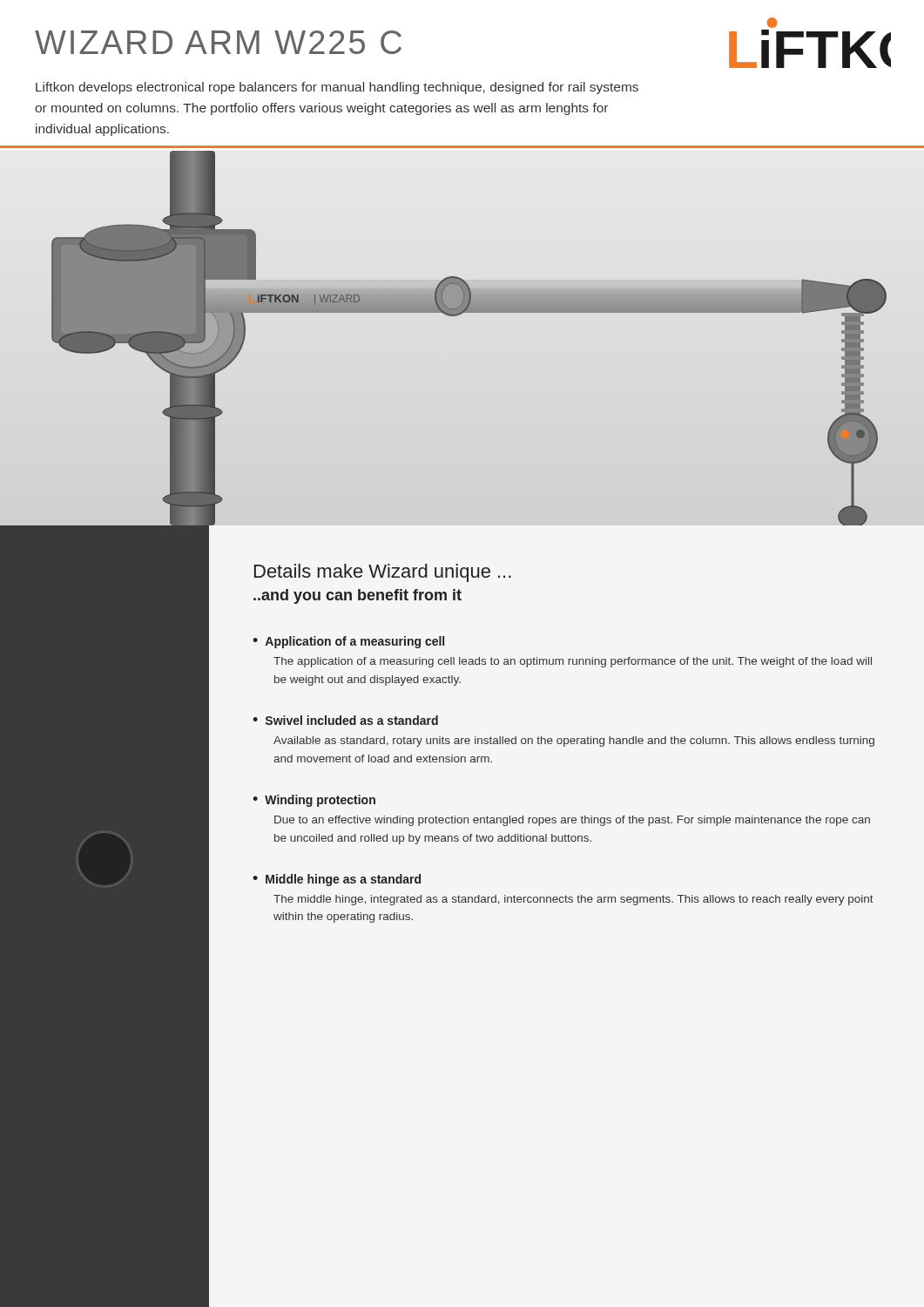Click on the text block with the text "Details make Wizard unique"
Image resolution: width=924 pixels, height=1307 pixels.
pos(382,571)
